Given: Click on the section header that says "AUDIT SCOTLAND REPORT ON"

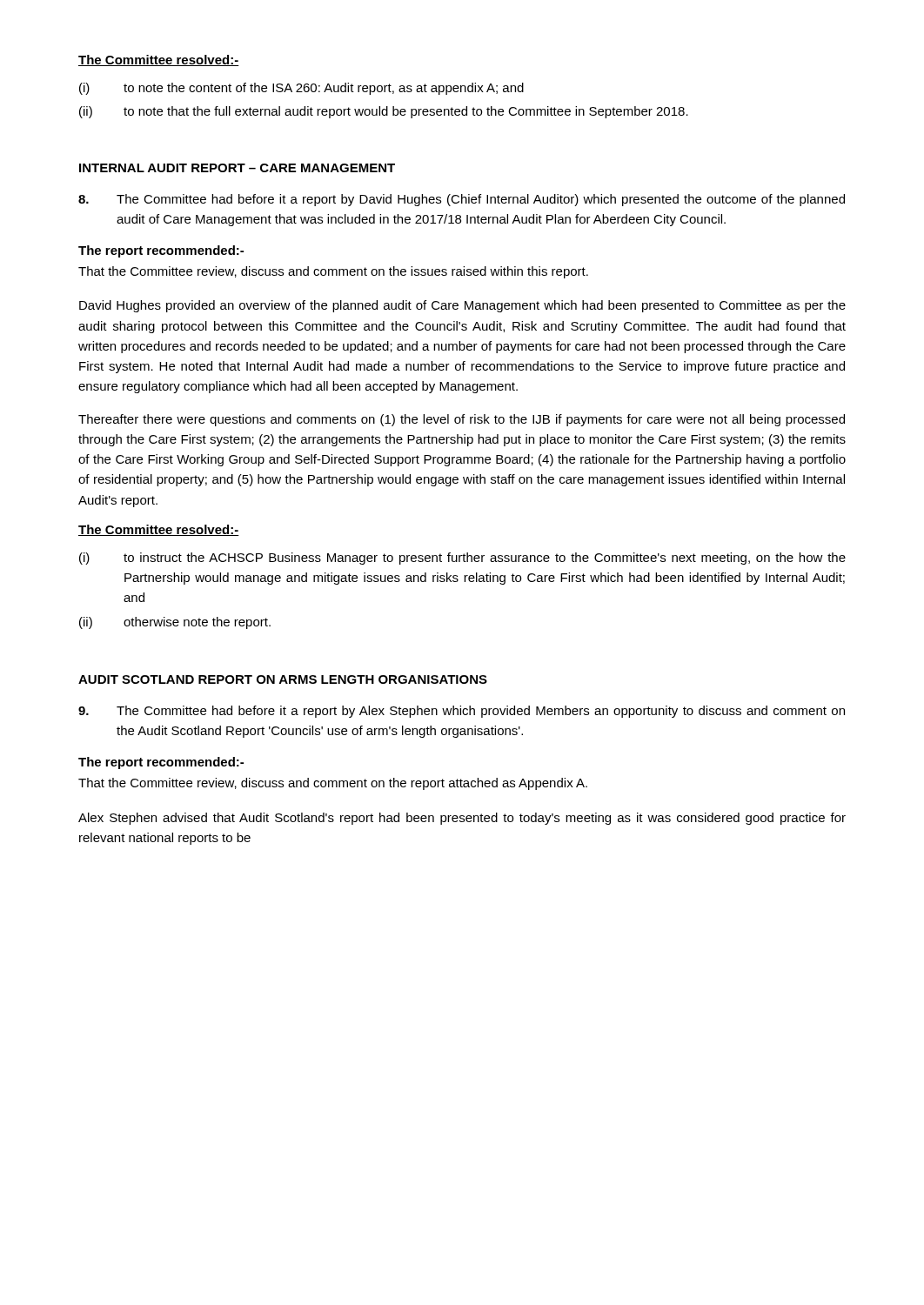Looking at the screenshot, I should pyautogui.click(x=283, y=679).
